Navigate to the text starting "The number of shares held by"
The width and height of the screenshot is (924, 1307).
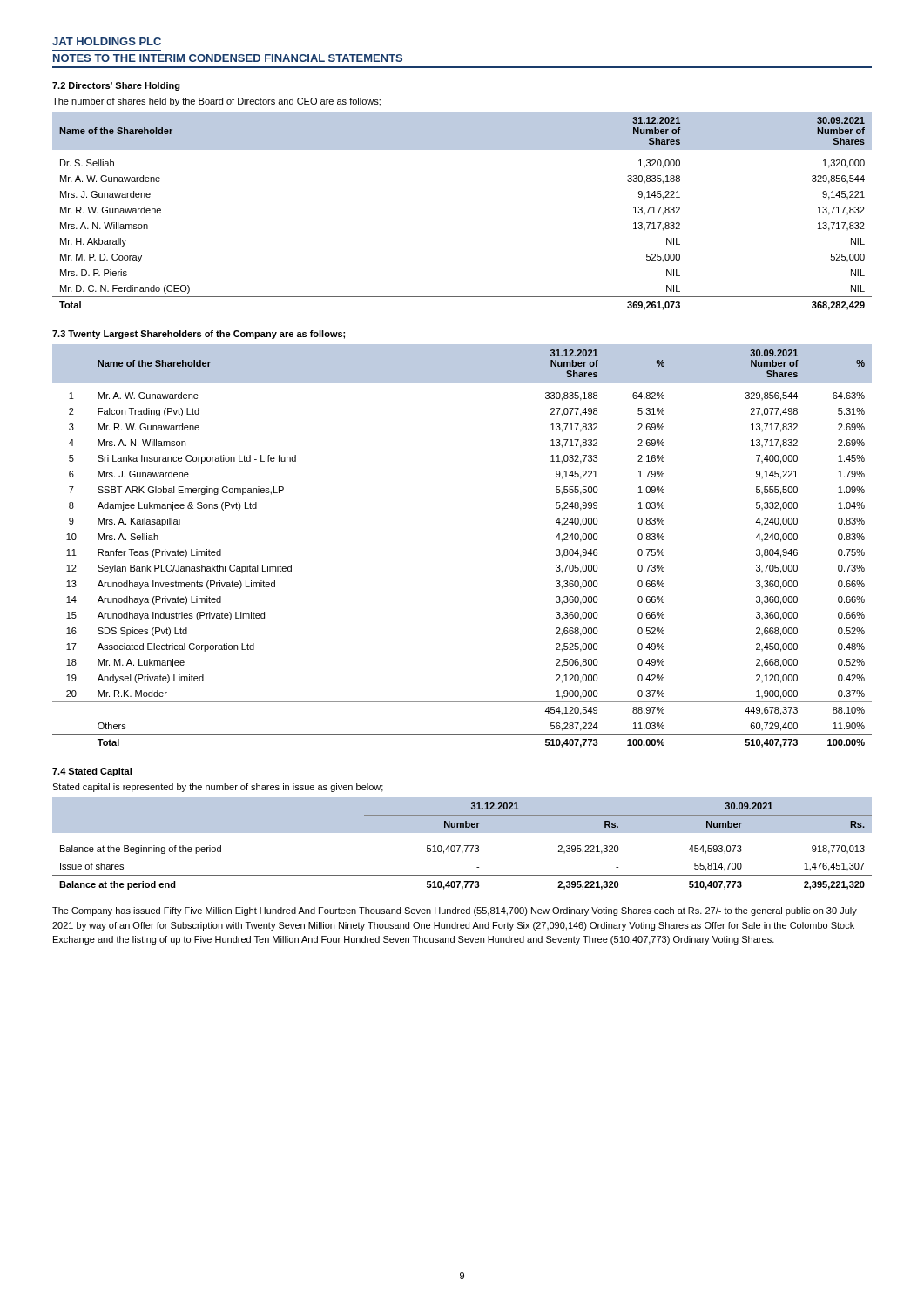[217, 101]
